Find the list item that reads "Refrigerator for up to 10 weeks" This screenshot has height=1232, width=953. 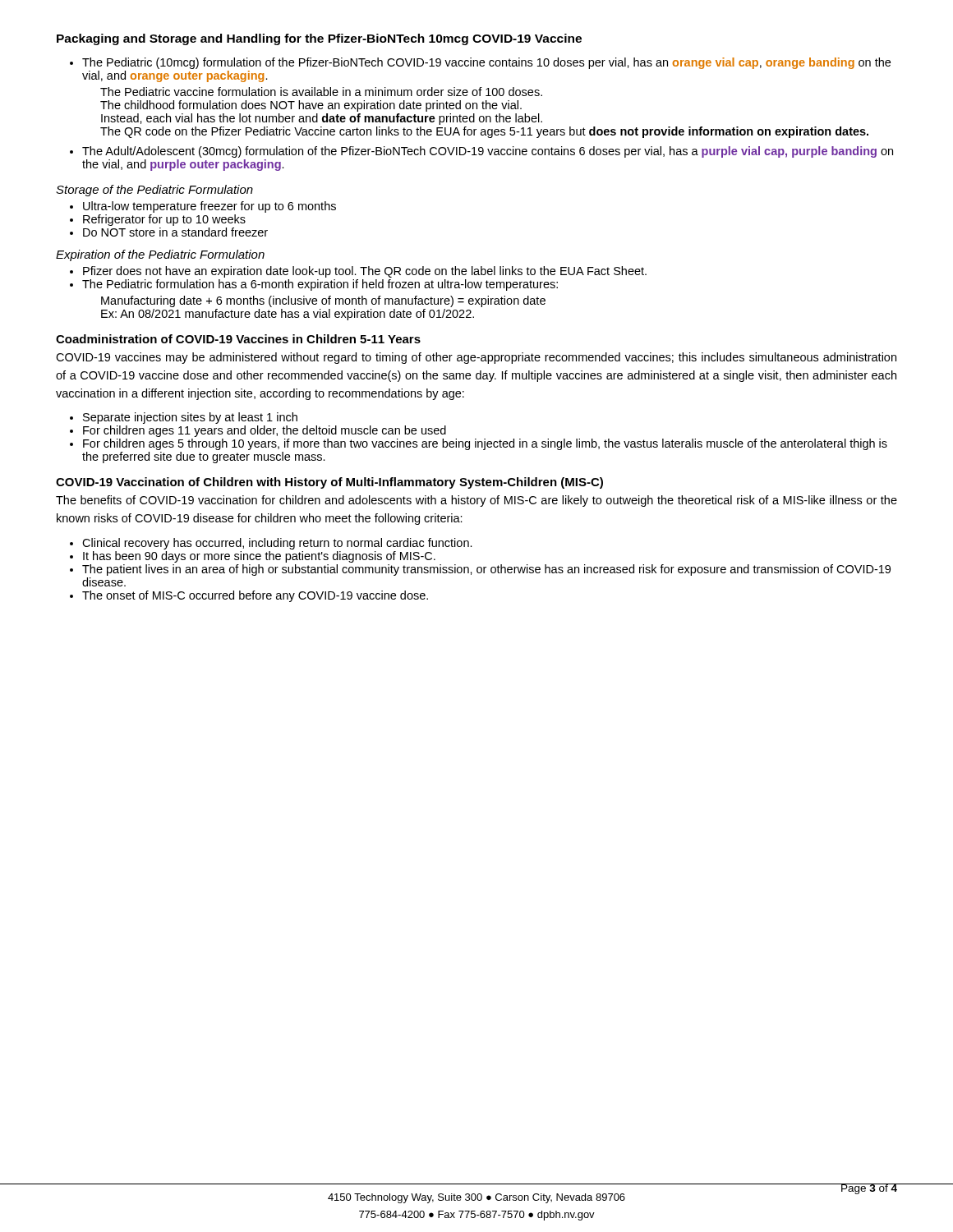[x=164, y=220]
